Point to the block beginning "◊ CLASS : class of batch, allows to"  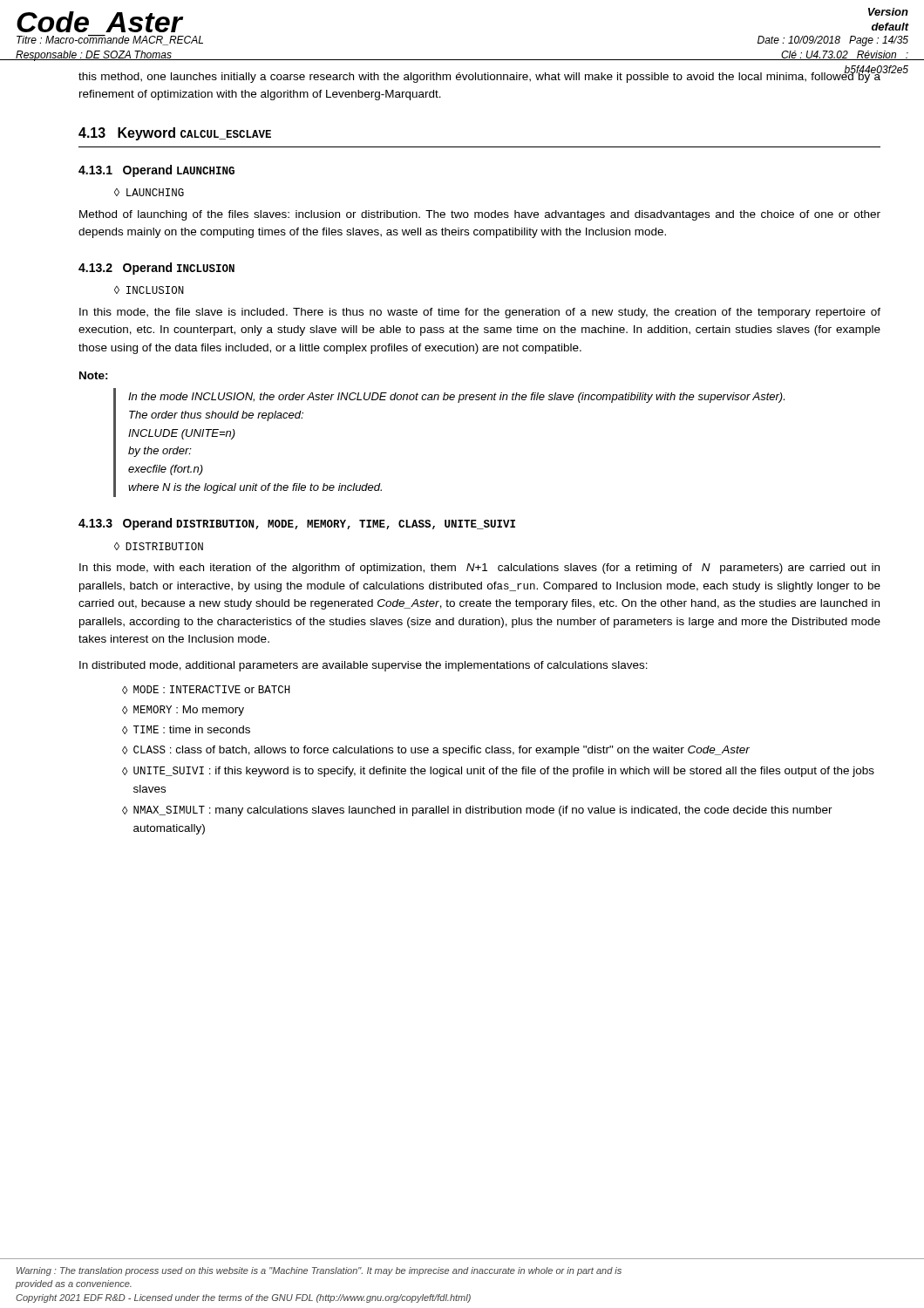coord(501,750)
